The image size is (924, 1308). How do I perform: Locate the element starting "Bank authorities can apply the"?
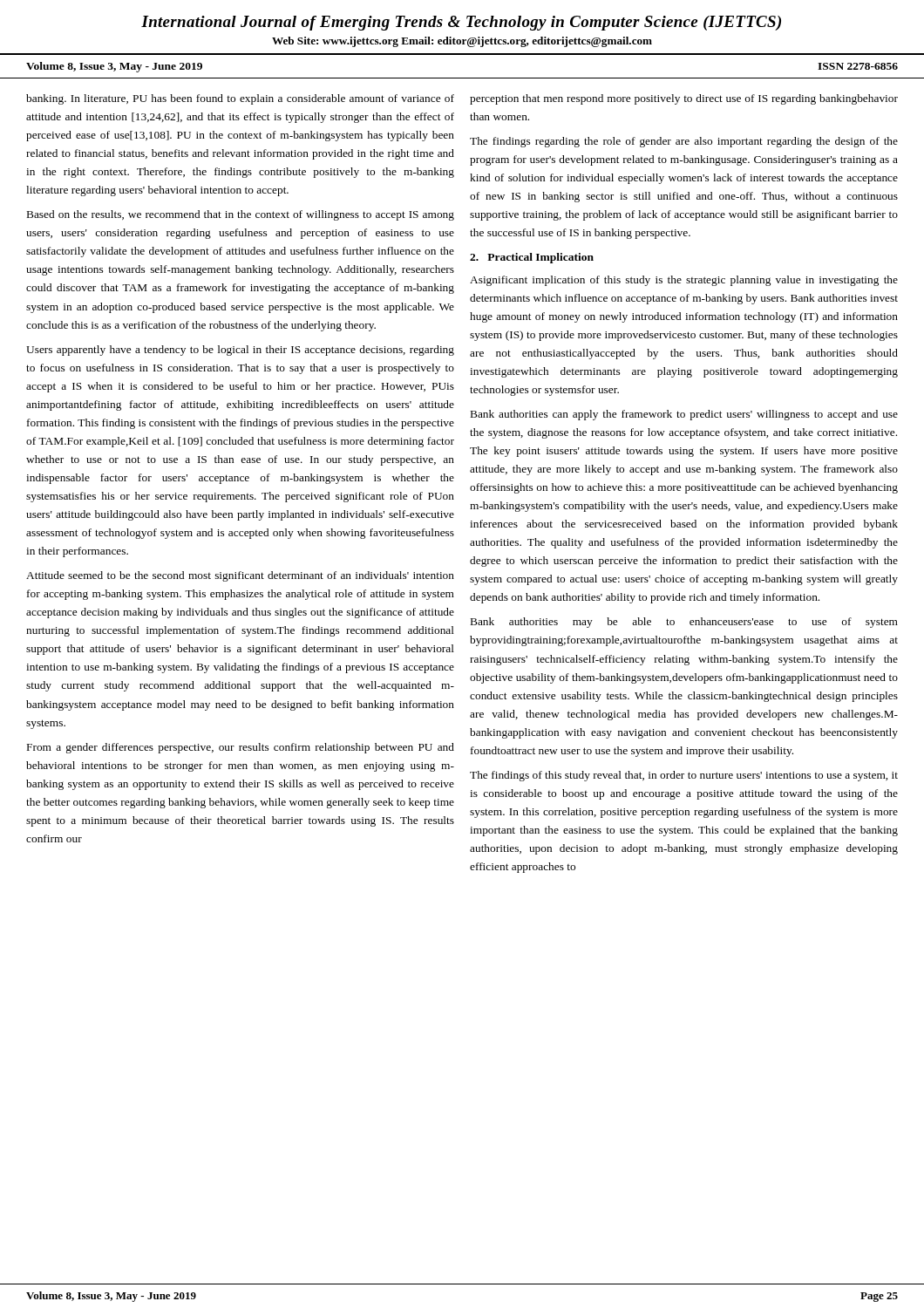tap(684, 505)
